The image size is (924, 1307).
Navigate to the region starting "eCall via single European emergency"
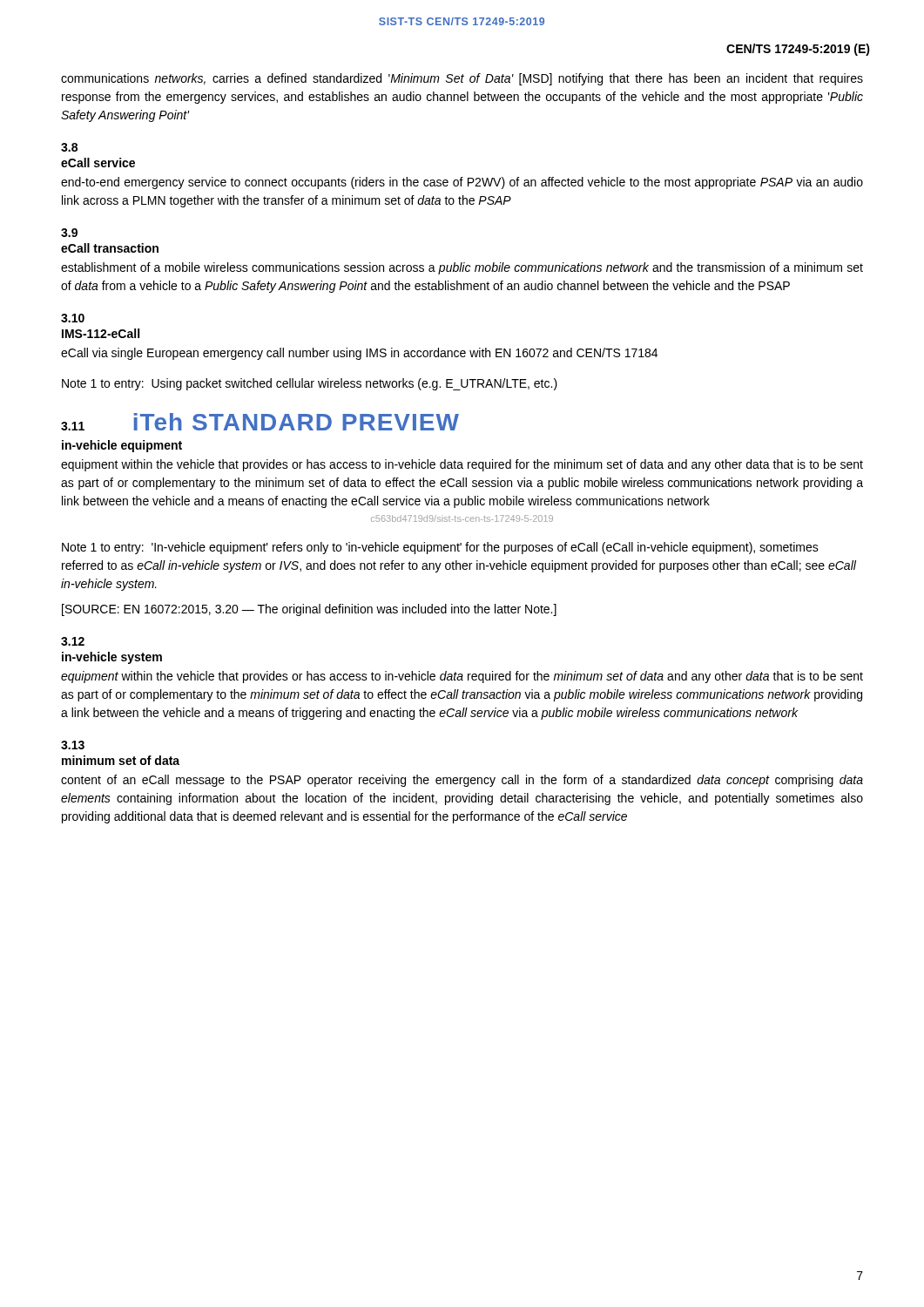click(360, 353)
